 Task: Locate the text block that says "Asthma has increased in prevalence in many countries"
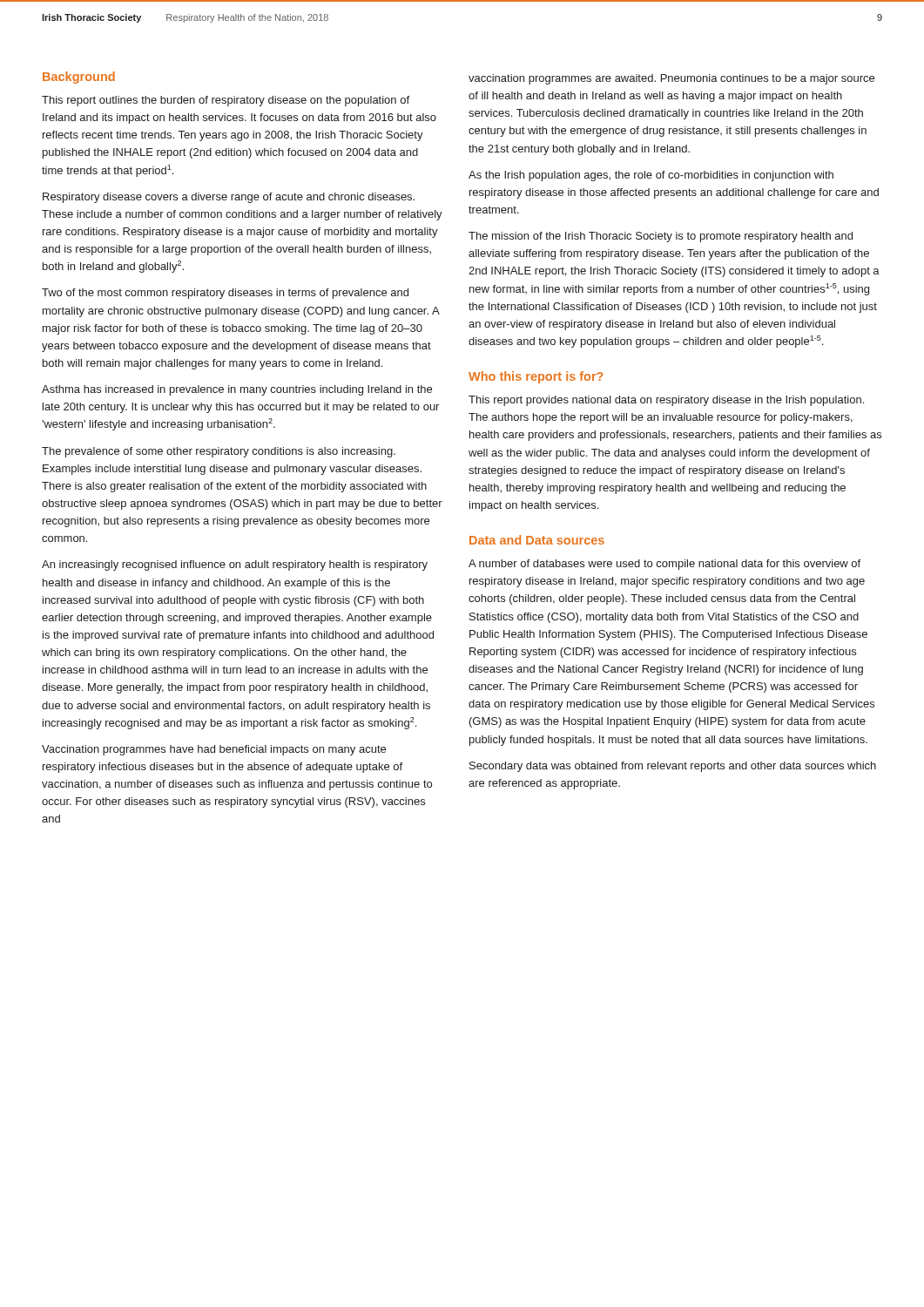[x=241, y=407]
